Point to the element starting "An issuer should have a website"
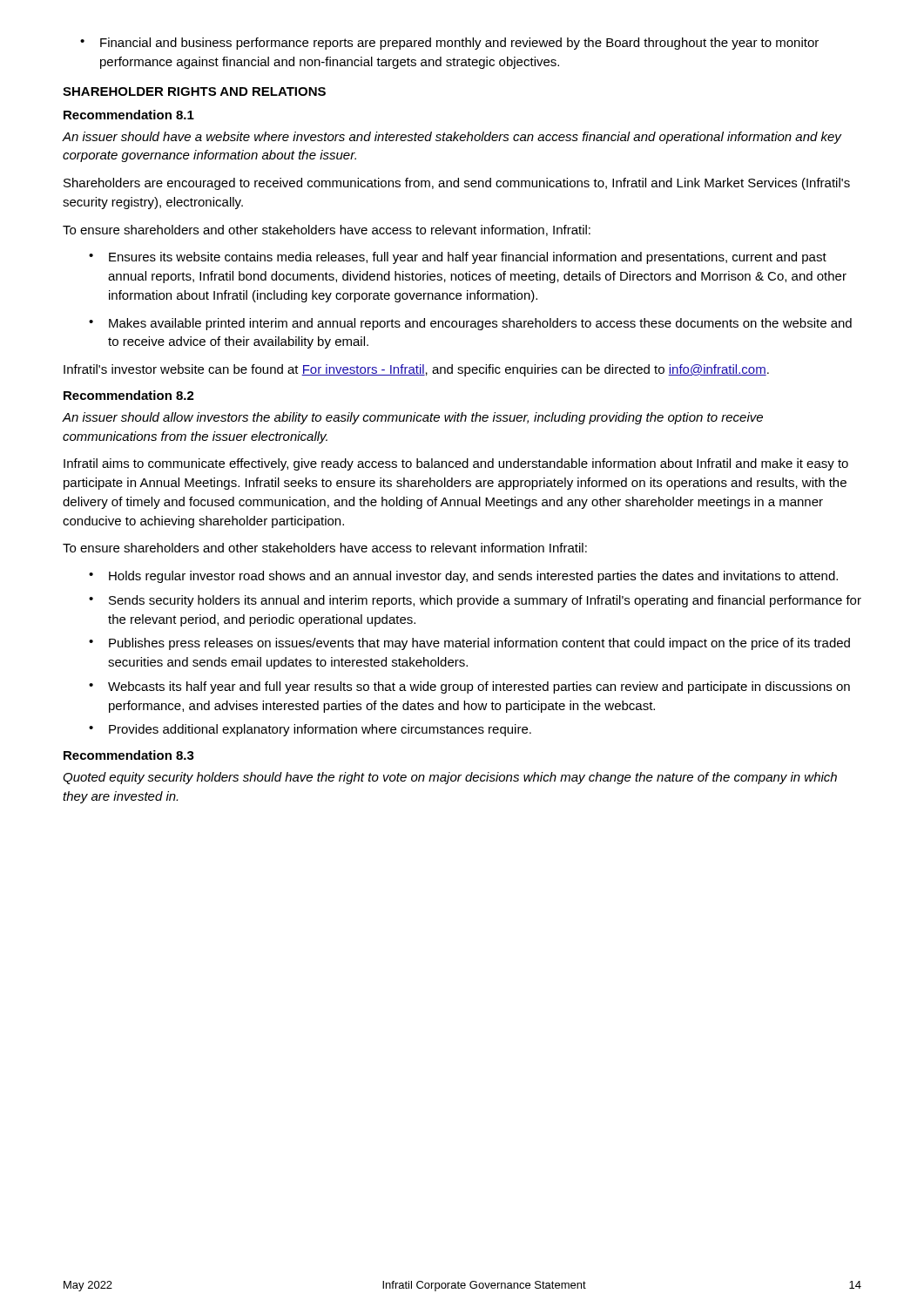924x1307 pixels. click(452, 145)
